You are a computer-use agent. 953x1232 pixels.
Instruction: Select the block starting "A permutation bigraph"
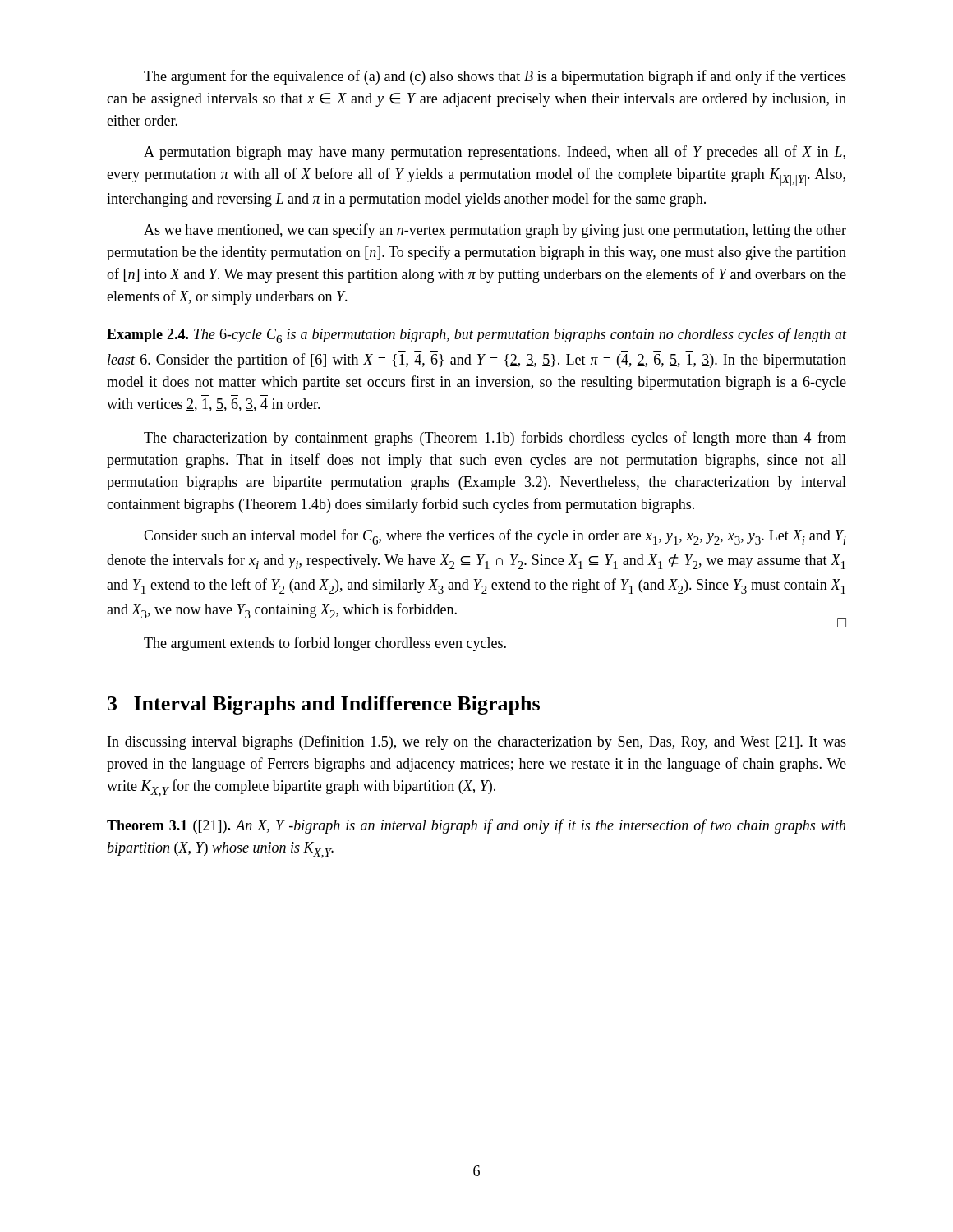click(476, 176)
